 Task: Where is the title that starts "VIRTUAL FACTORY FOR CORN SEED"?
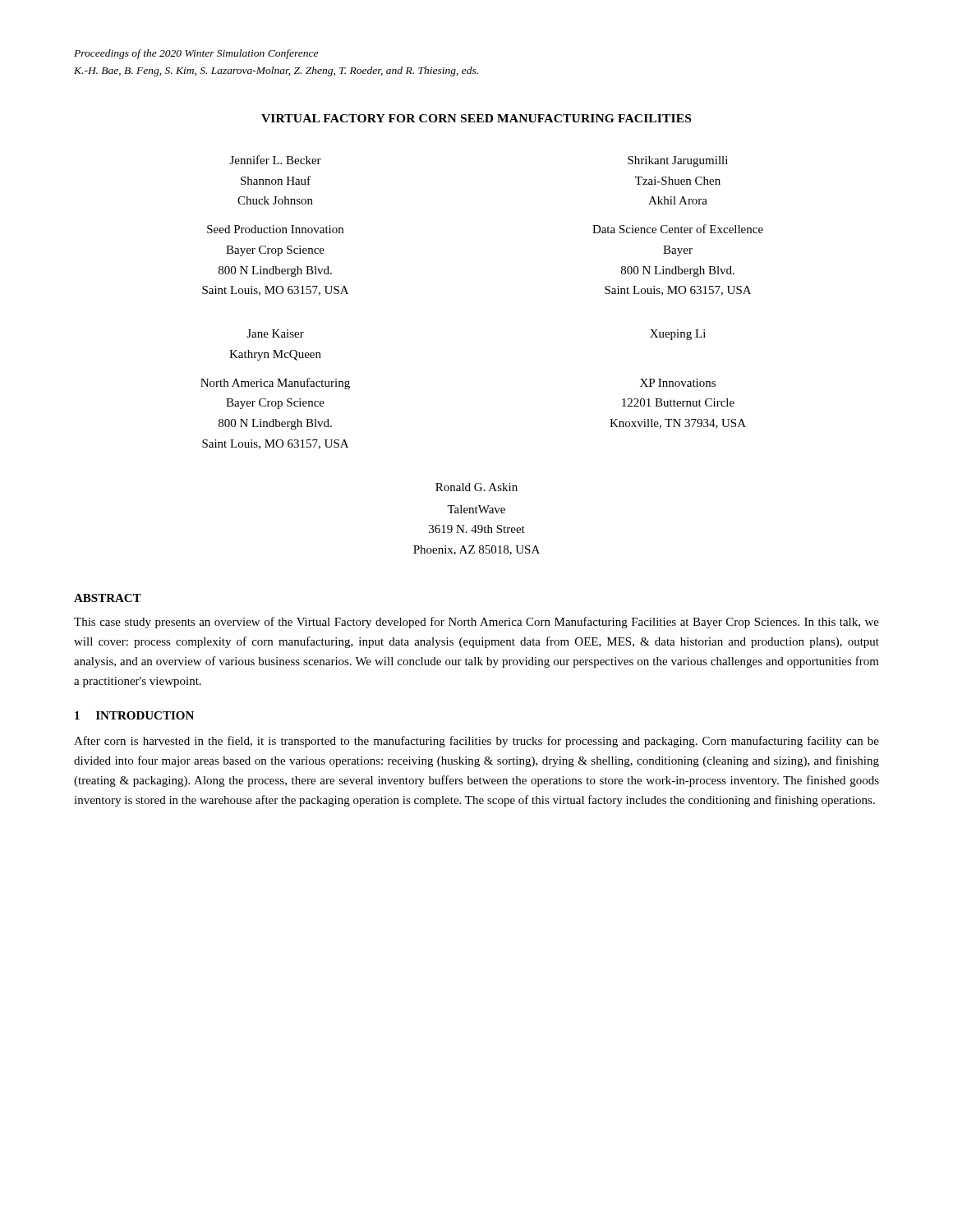(x=476, y=118)
